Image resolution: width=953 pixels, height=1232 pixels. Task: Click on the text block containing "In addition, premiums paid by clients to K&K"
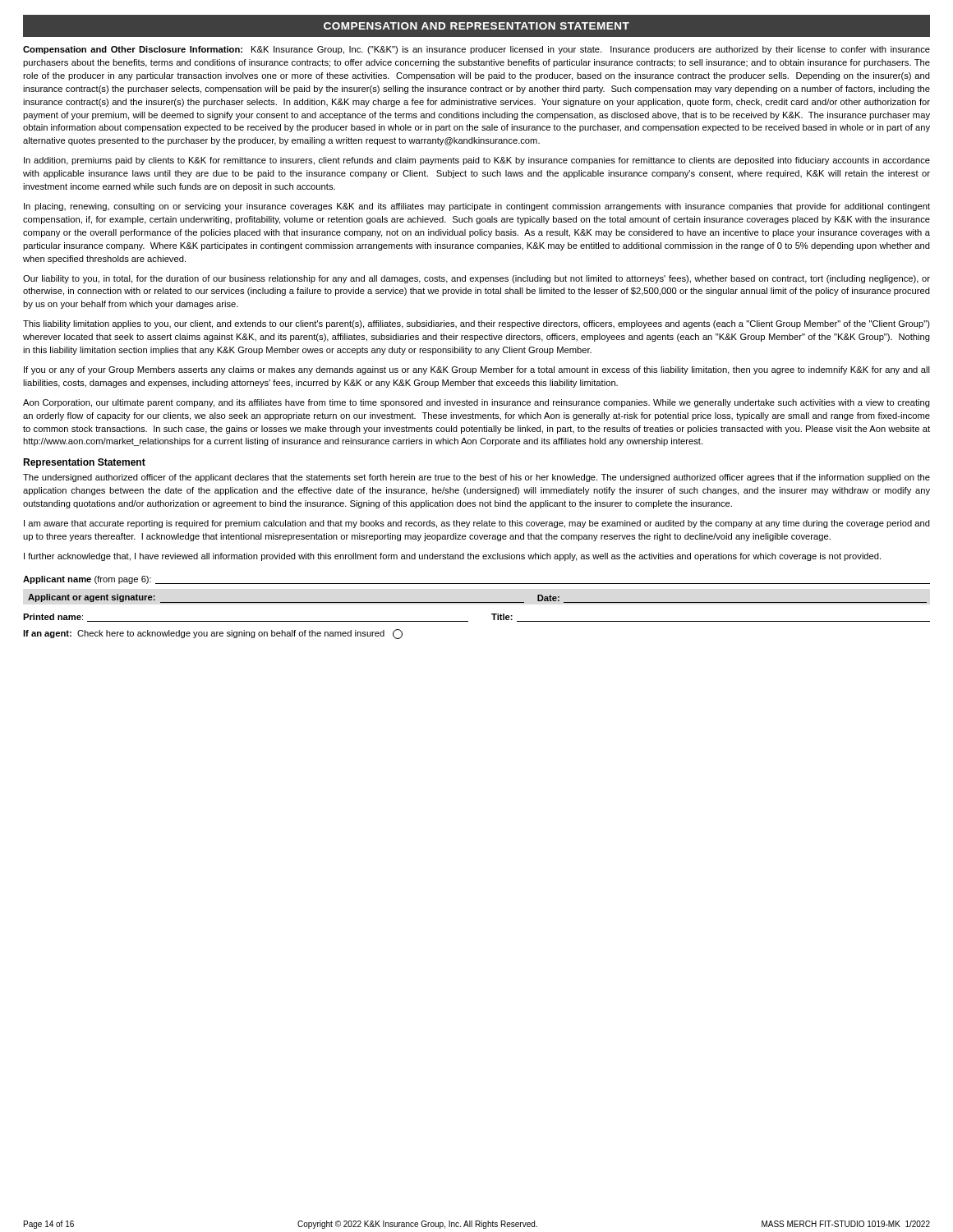pos(476,174)
